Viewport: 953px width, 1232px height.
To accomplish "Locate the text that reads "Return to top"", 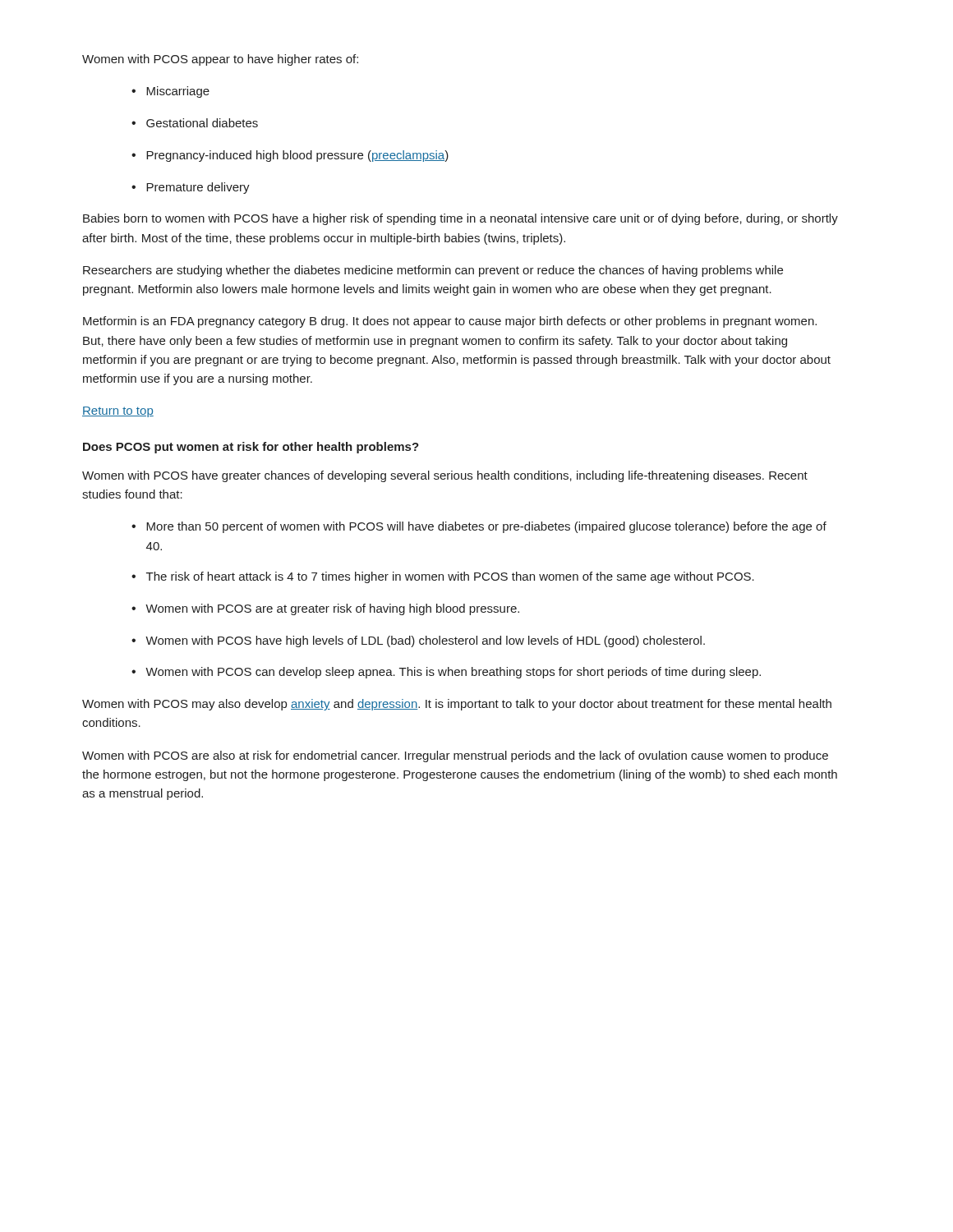I will (x=118, y=411).
